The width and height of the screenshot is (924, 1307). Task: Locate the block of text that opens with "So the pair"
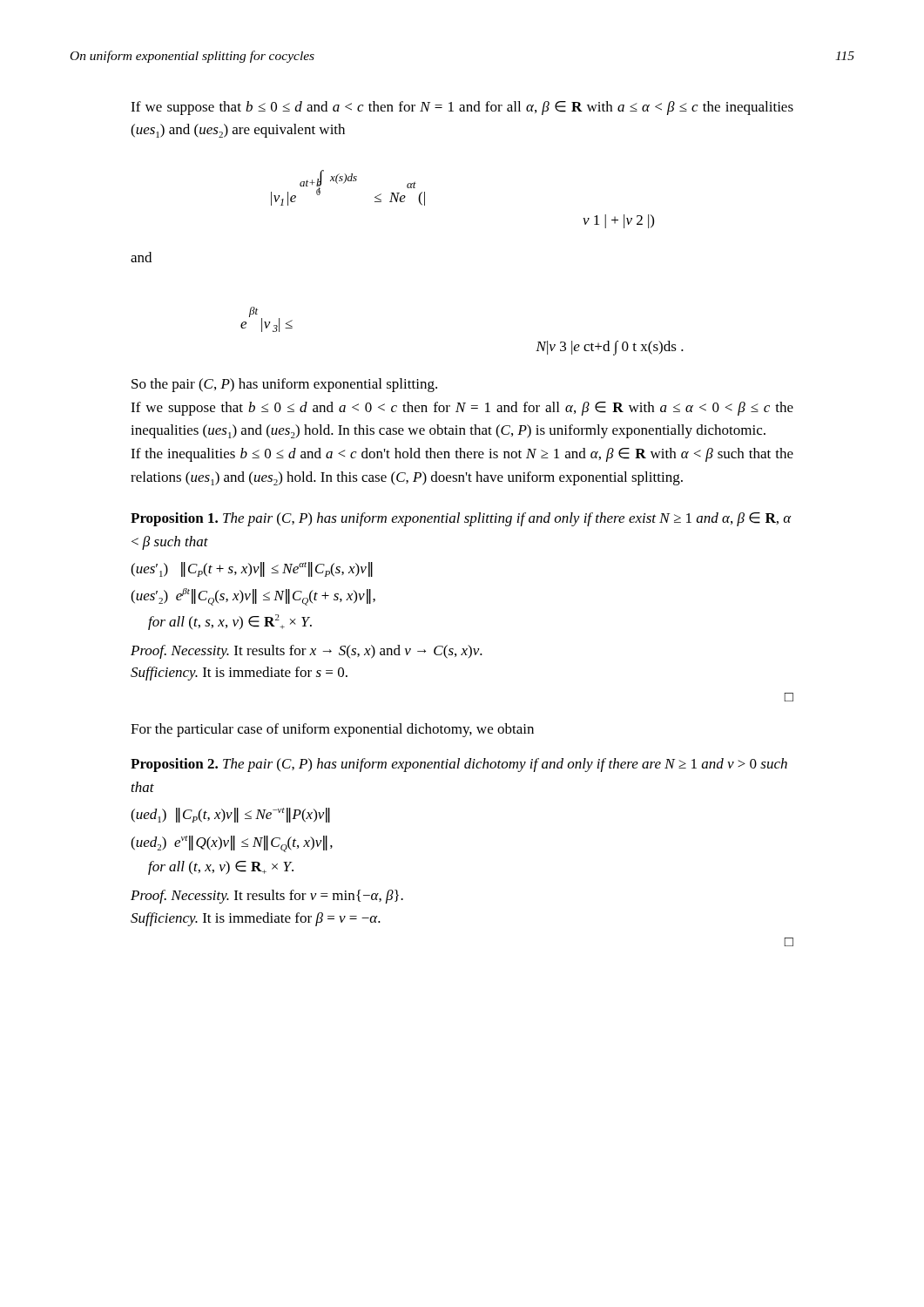pos(462,432)
